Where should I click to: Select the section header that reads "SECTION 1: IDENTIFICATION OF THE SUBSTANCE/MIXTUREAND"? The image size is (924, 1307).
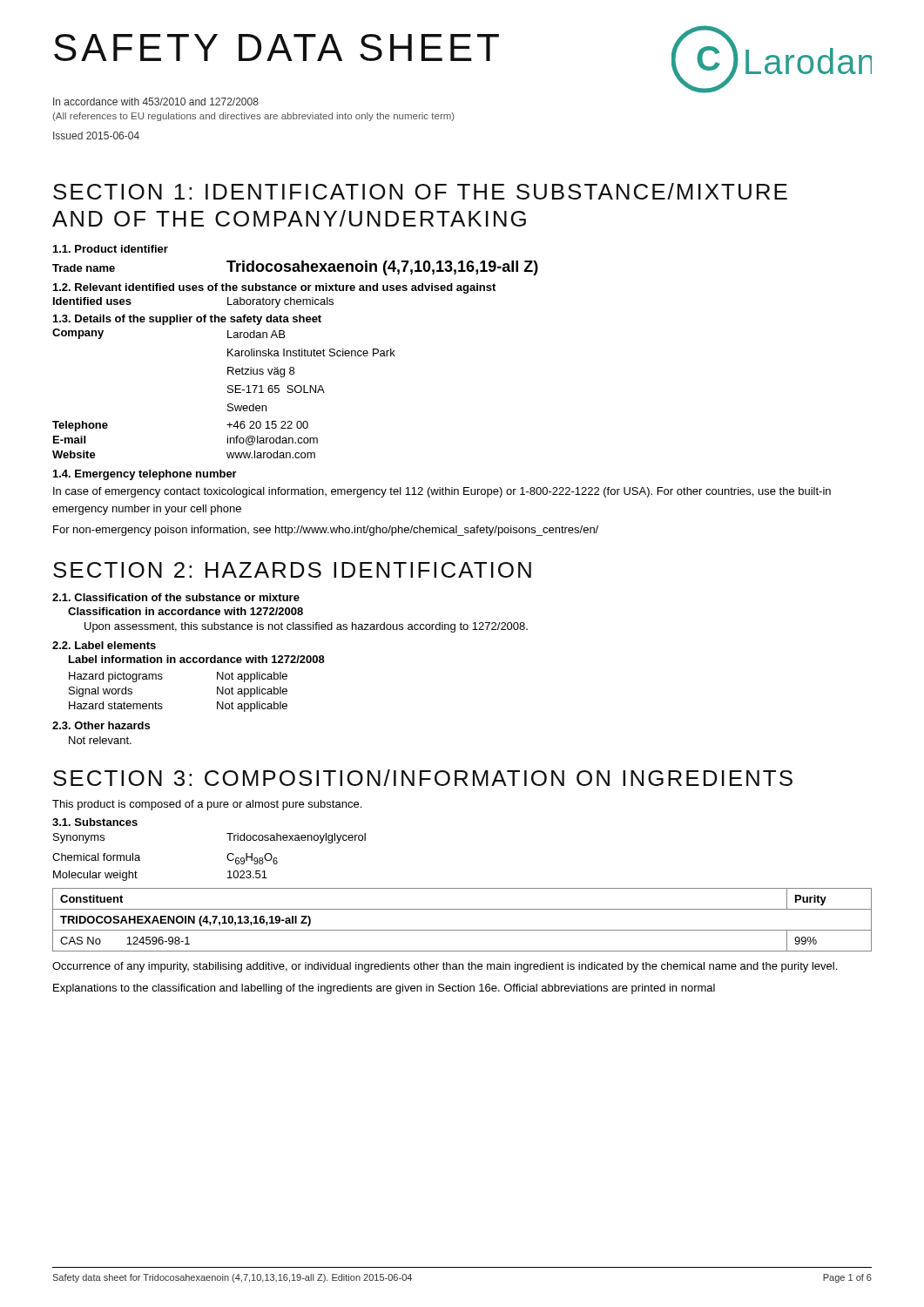pyautogui.click(x=462, y=205)
